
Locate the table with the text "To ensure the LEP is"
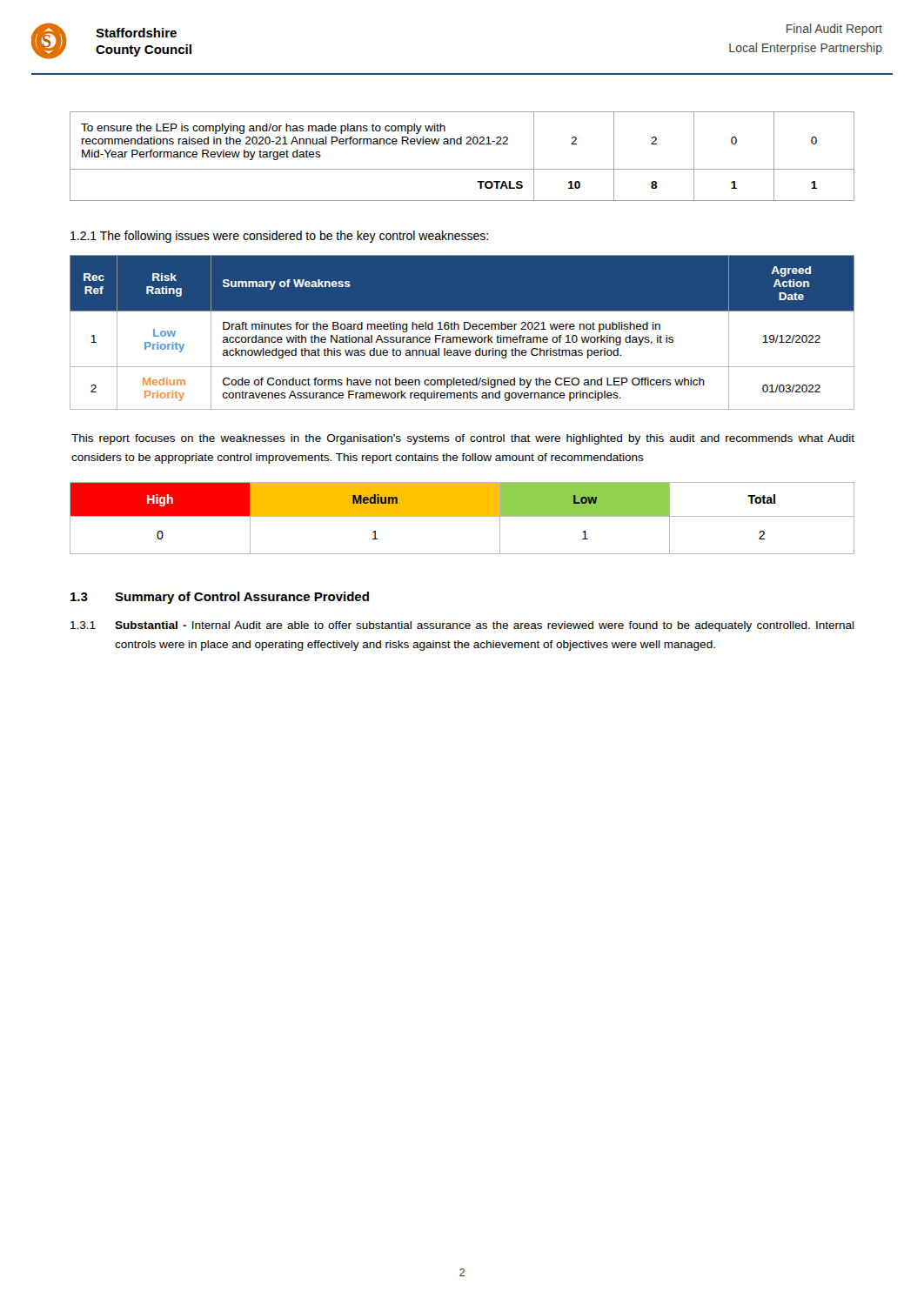click(x=462, y=156)
